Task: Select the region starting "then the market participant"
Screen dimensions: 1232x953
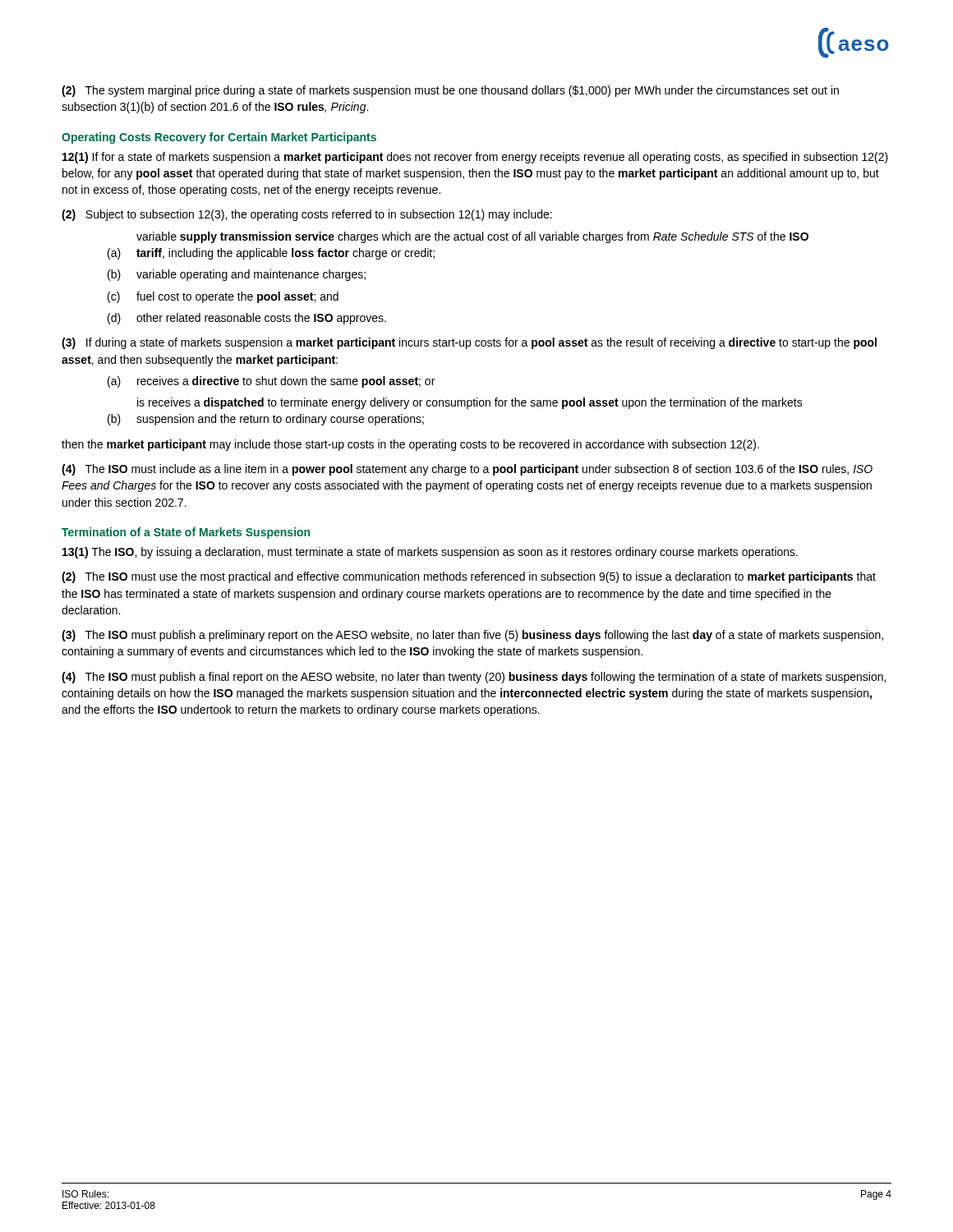Action: [x=411, y=444]
